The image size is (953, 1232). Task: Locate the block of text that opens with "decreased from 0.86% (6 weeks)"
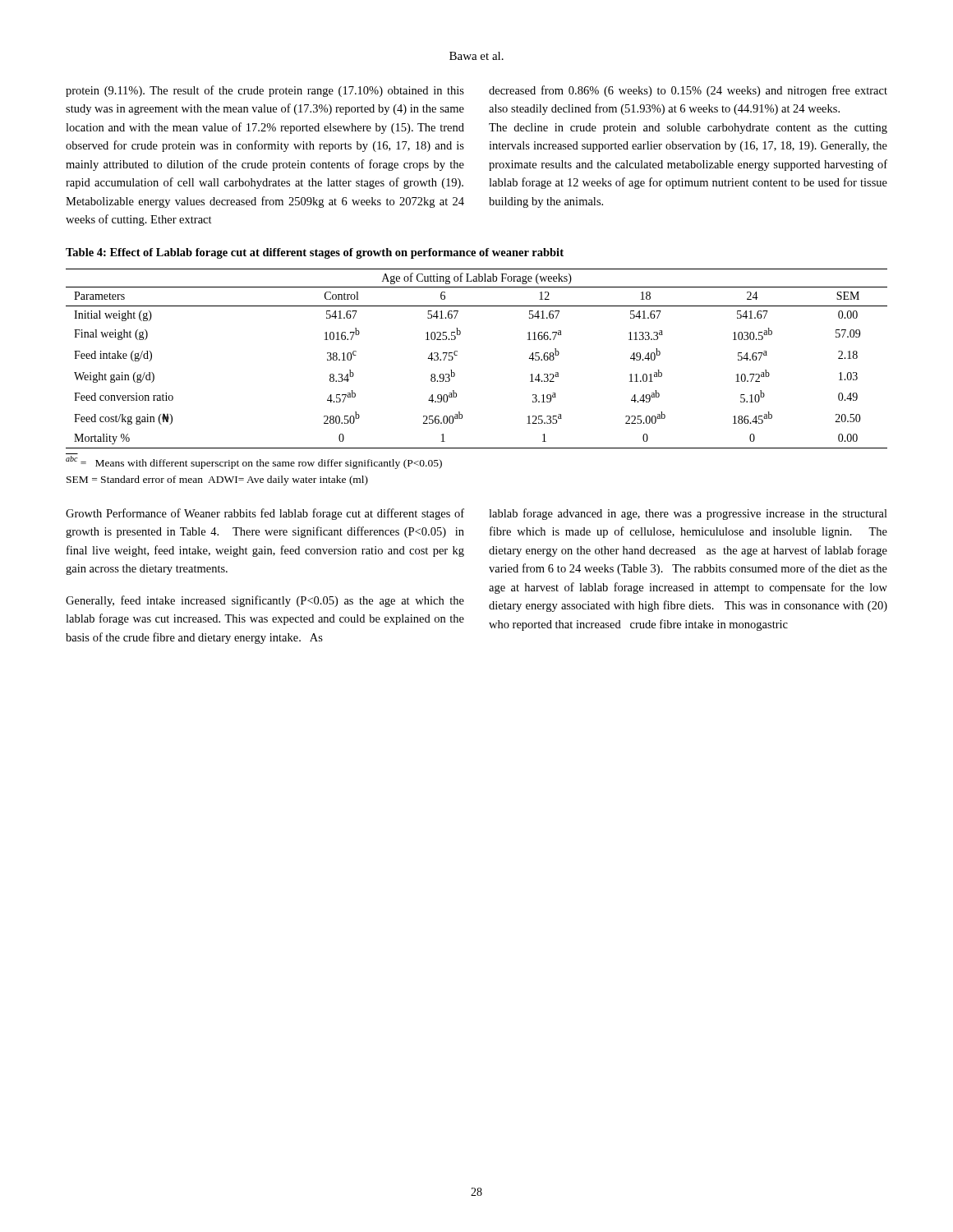pos(688,146)
